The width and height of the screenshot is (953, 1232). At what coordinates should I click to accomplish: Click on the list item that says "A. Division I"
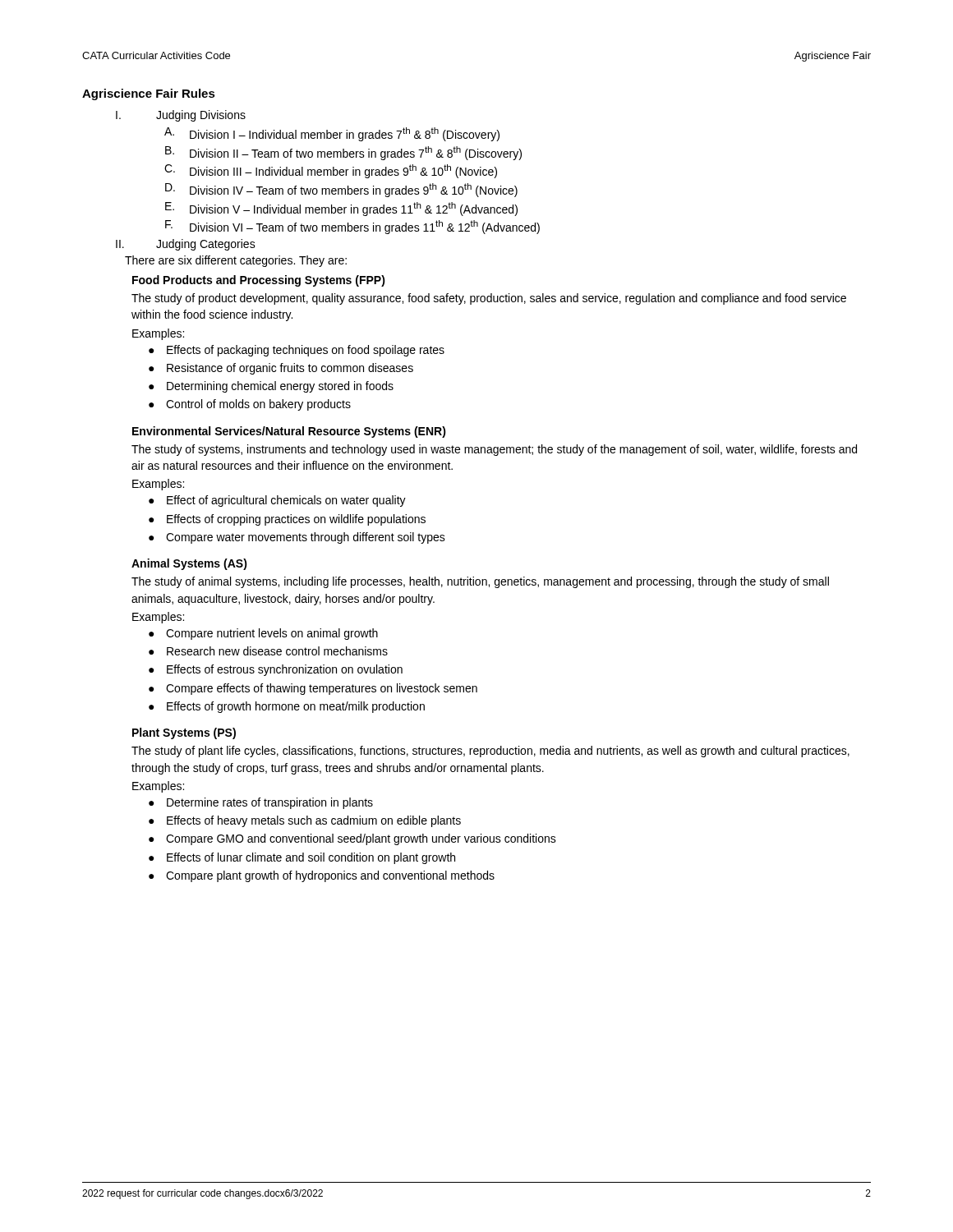pyautogui.click(x=332, y=133)
